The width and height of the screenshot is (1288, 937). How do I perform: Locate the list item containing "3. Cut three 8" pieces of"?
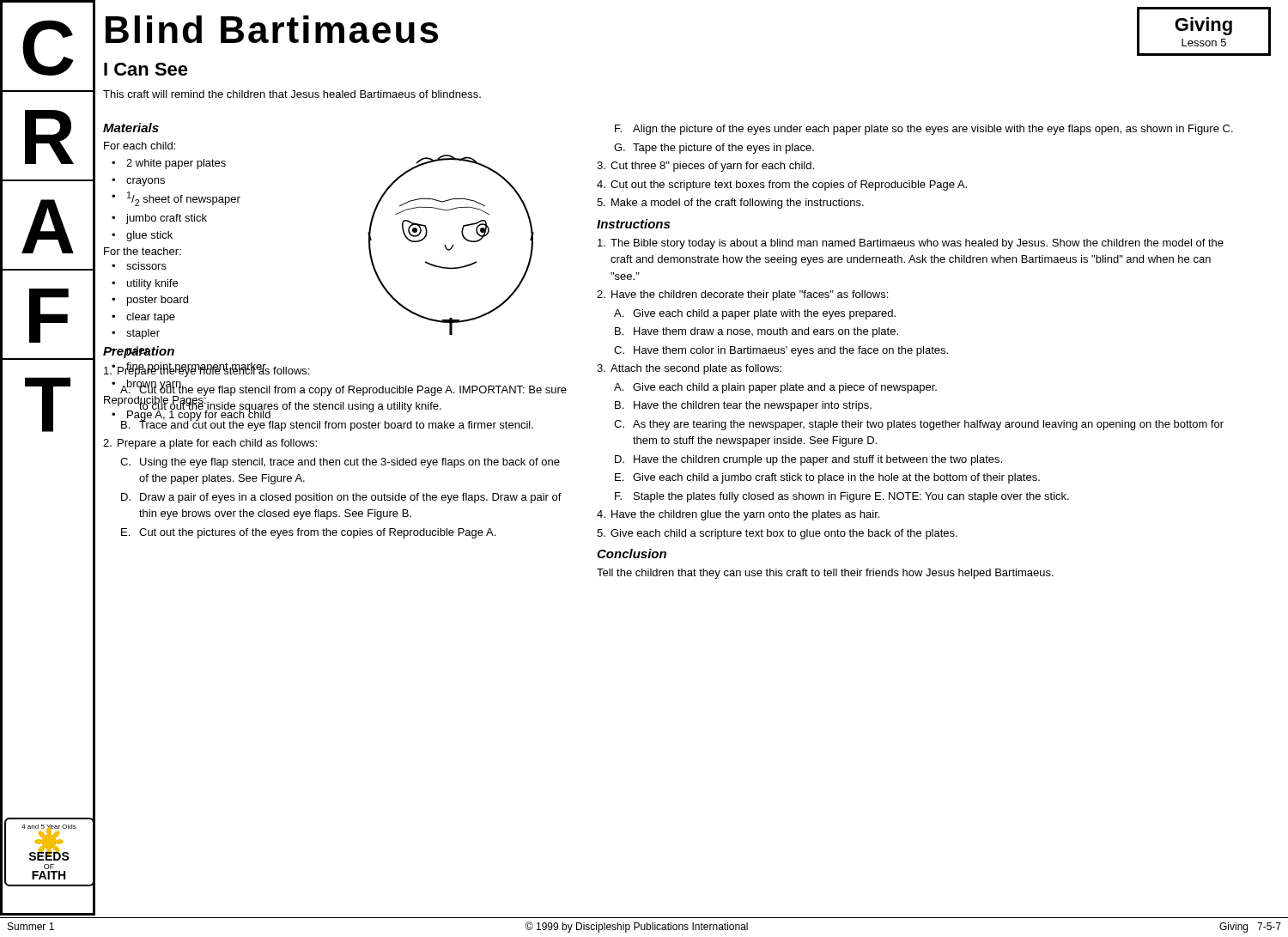[x=706, y=166]
